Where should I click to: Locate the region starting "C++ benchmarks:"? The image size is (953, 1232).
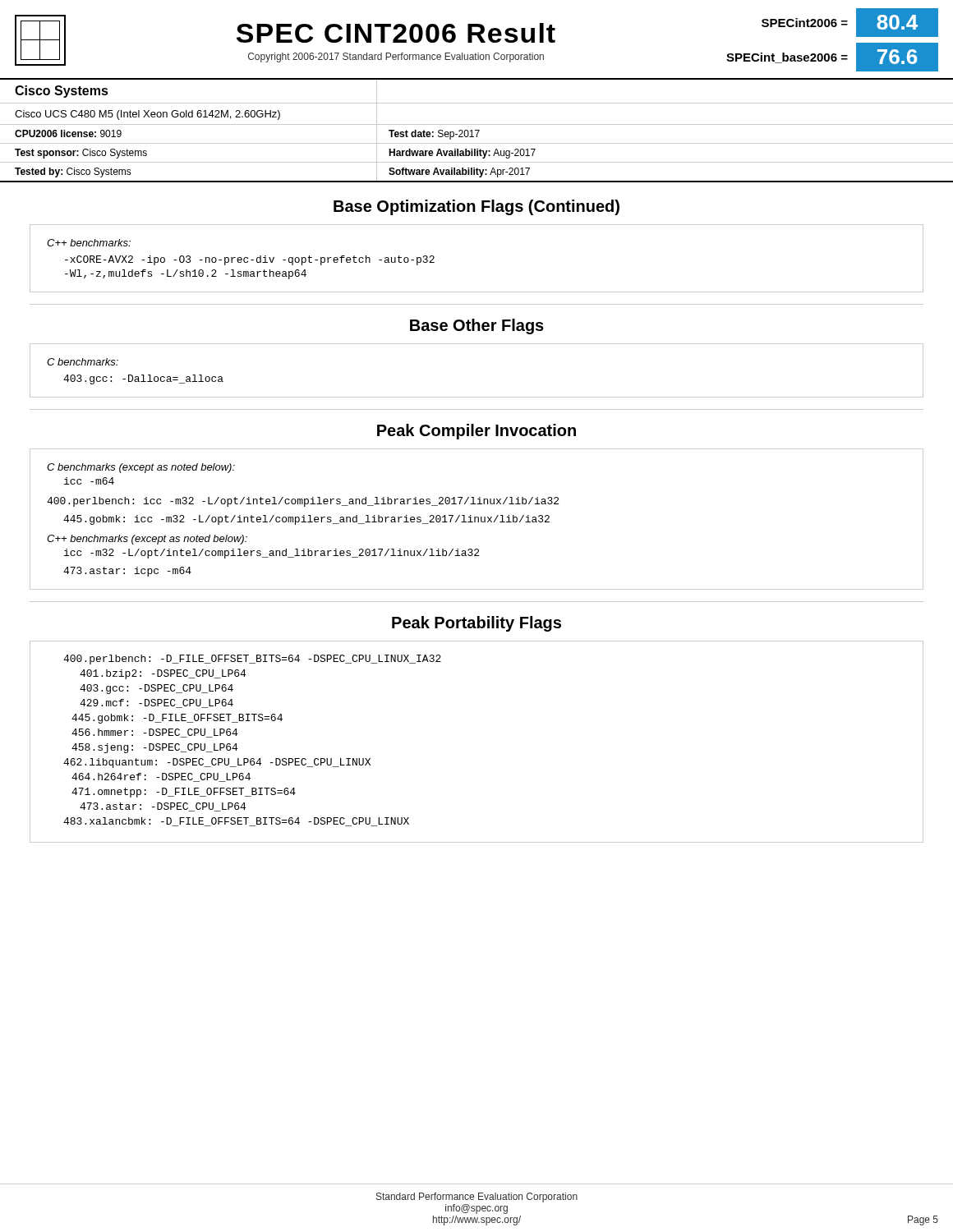89,243
